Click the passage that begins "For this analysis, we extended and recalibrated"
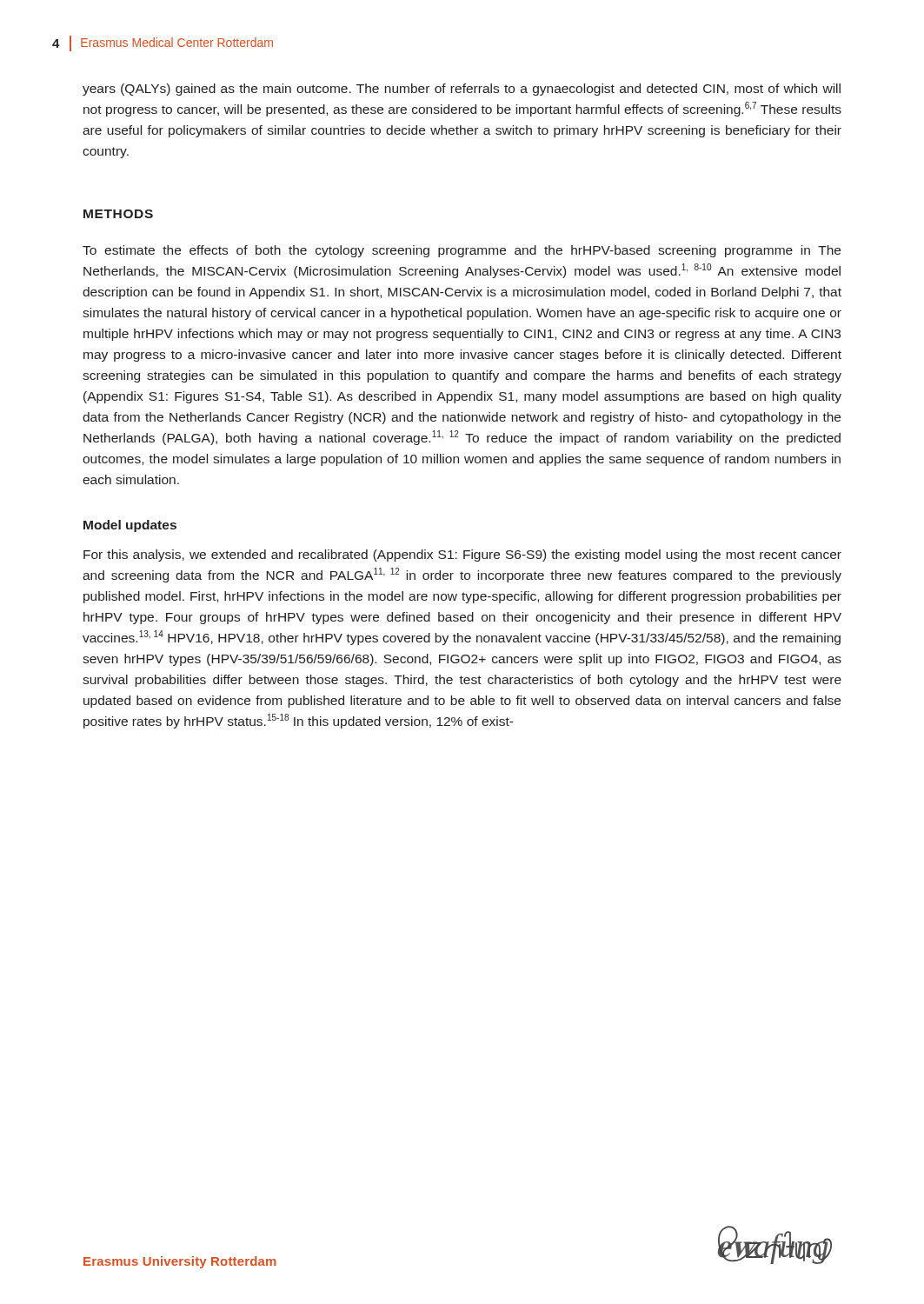The height and width of the screenshot is (1304, 924). (x=462, y=638)
